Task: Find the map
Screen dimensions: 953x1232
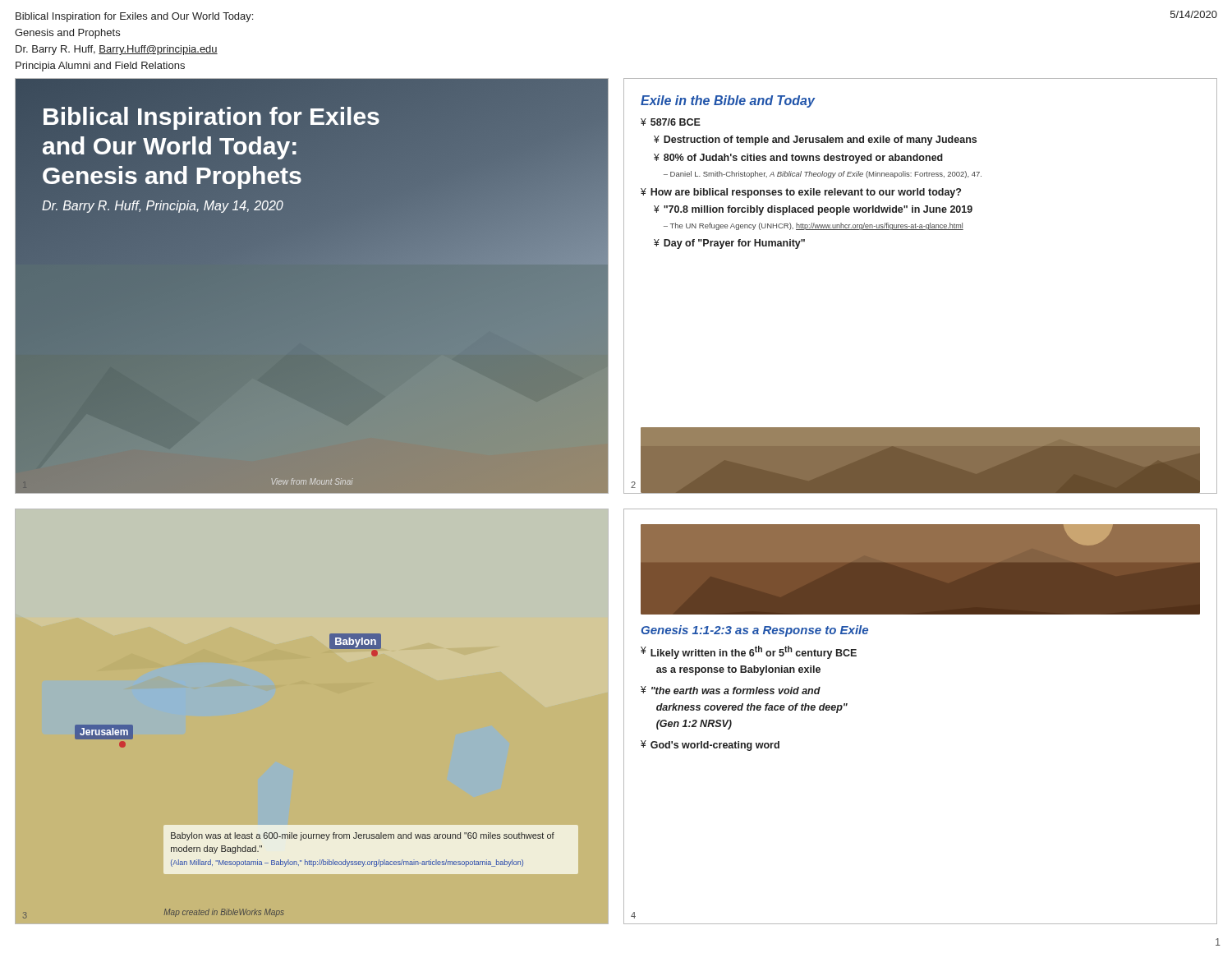Action: [312, 716]
